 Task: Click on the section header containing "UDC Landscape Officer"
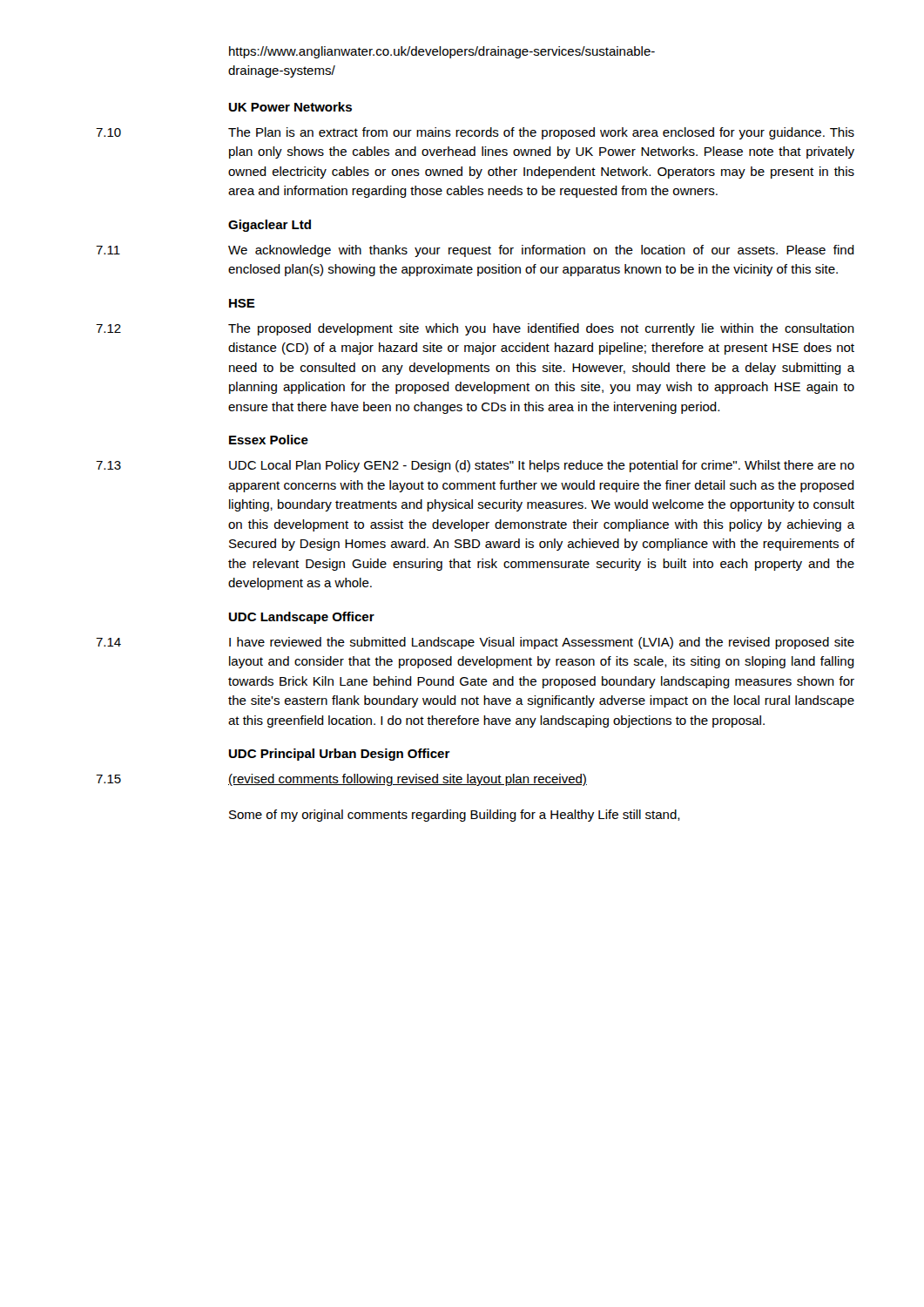point(301,616)
